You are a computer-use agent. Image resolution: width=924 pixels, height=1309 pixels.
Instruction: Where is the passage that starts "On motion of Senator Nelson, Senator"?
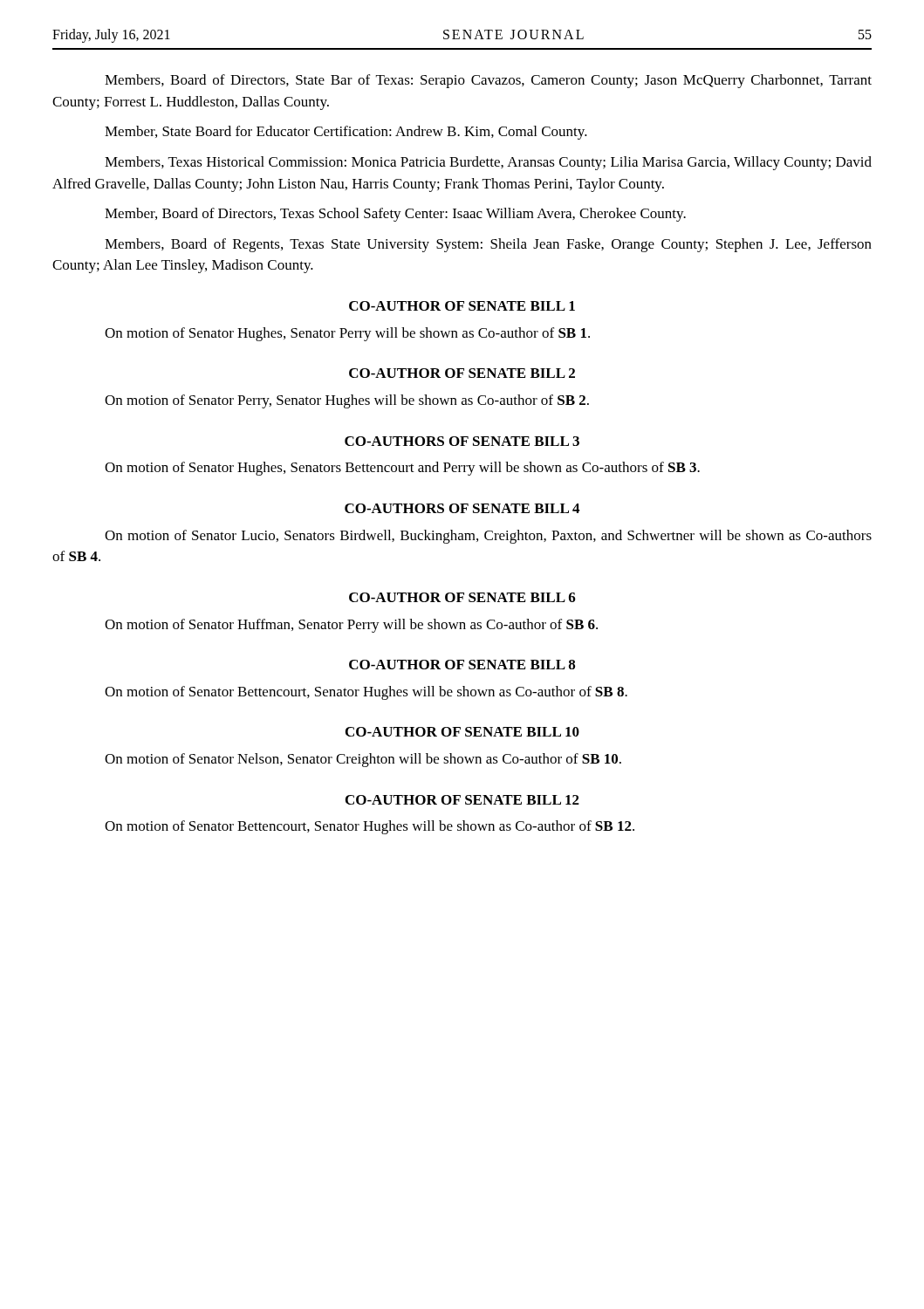(x=462, y=760)
